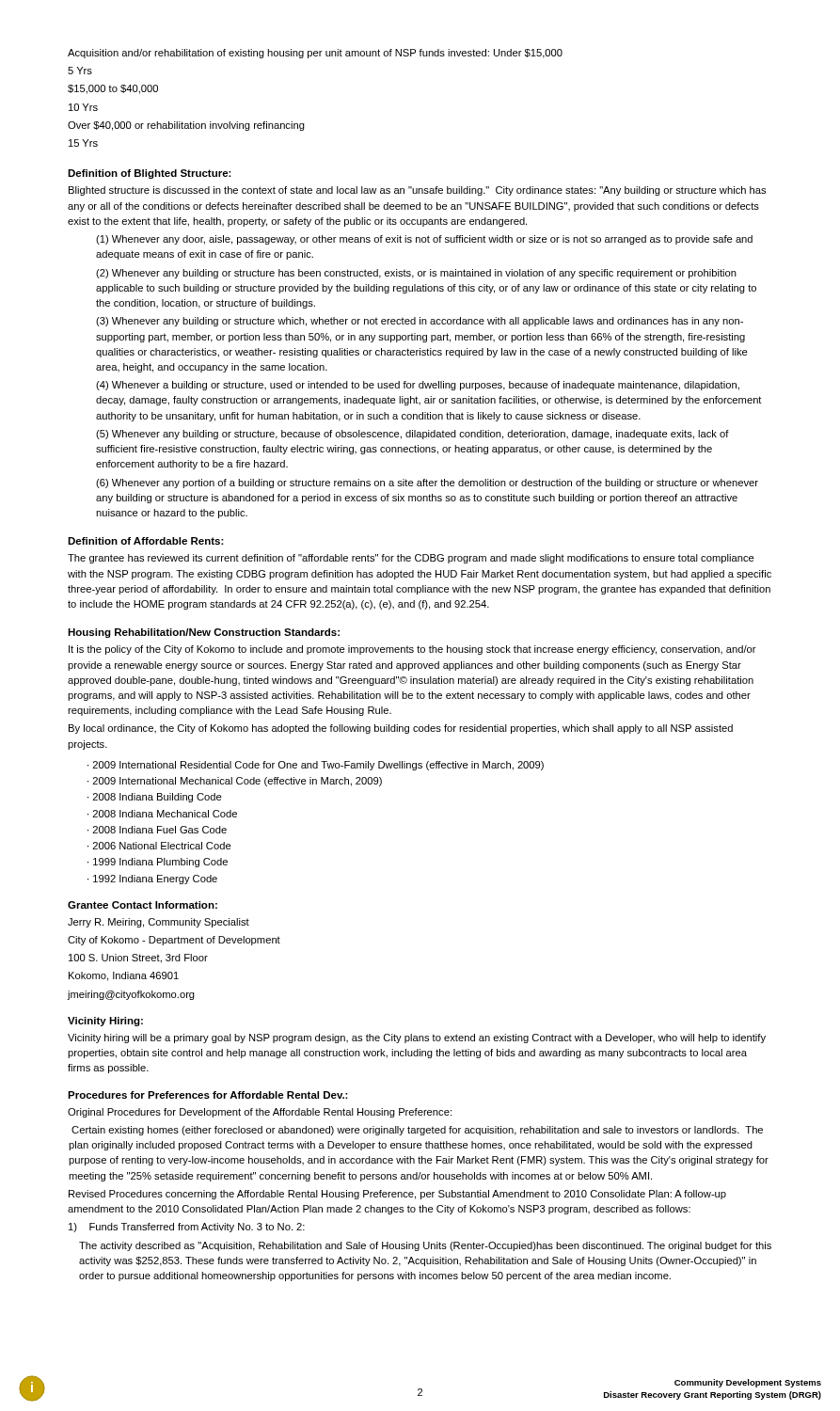This screenshot has width=840, height=1411.
Task: Select the element starting "Grantee Contact Information:"
Action: pos(143,905)
